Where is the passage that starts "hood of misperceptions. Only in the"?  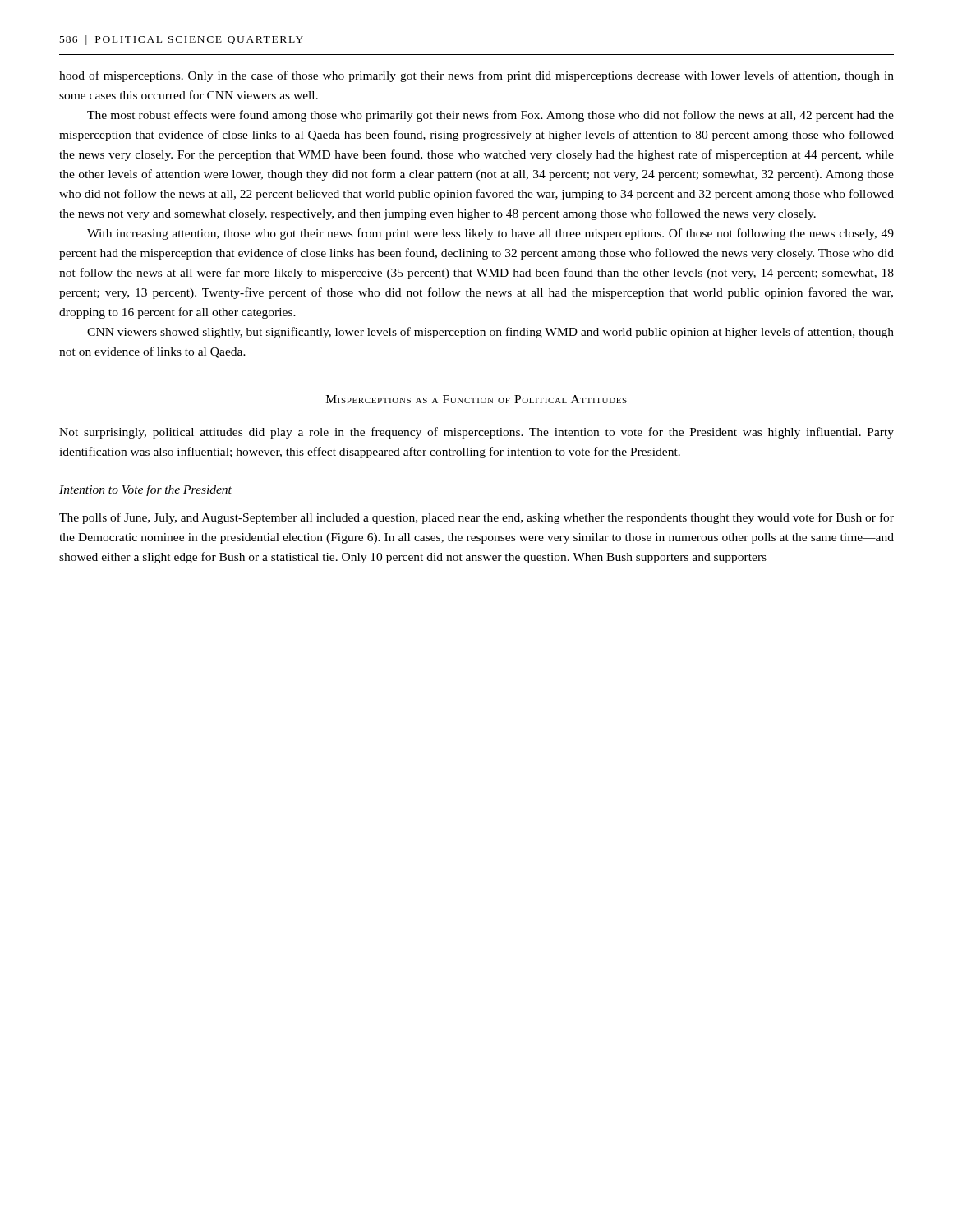click(476, 214)
